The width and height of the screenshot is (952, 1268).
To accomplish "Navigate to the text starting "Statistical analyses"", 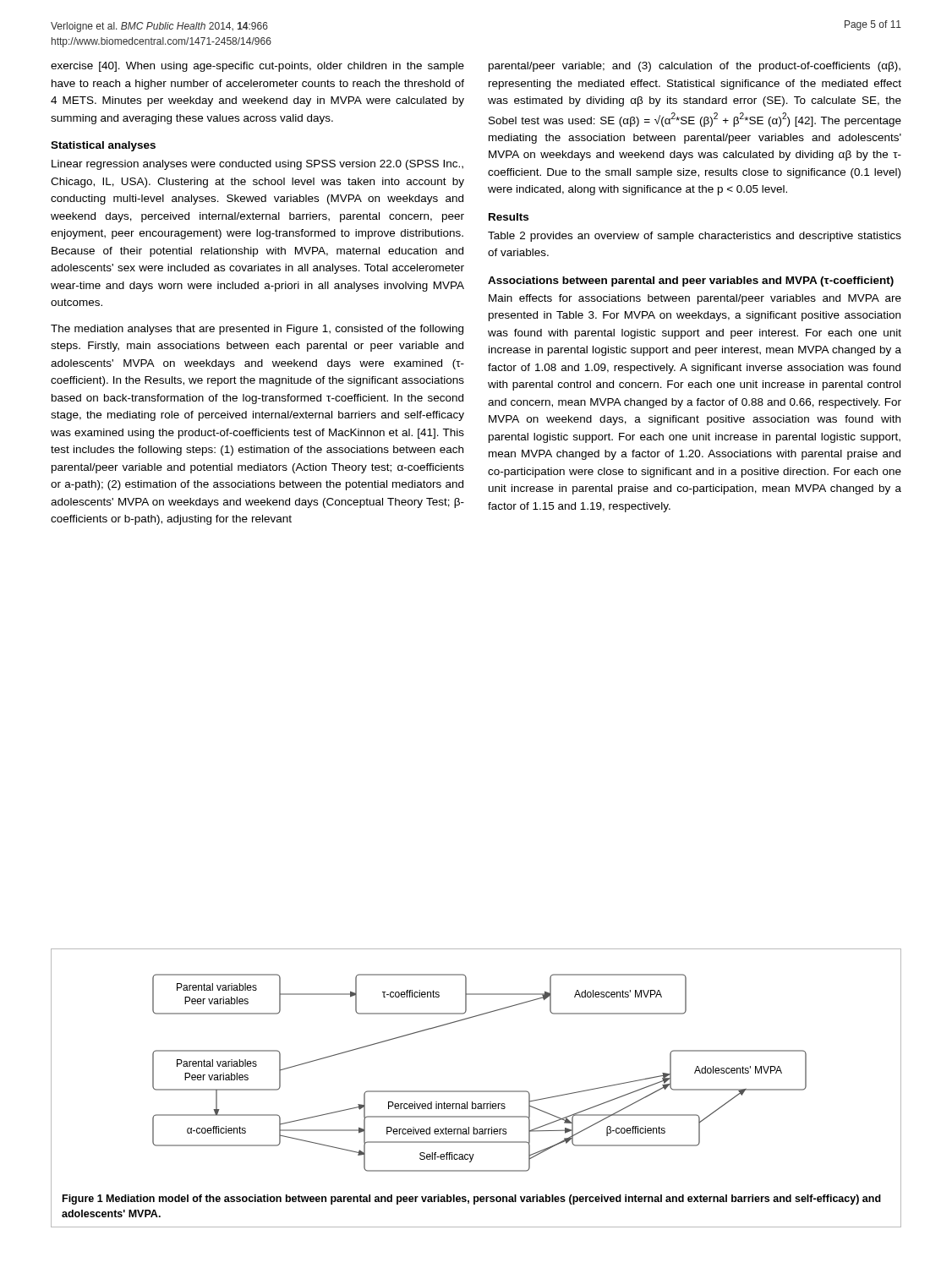I will click(103, 145).
